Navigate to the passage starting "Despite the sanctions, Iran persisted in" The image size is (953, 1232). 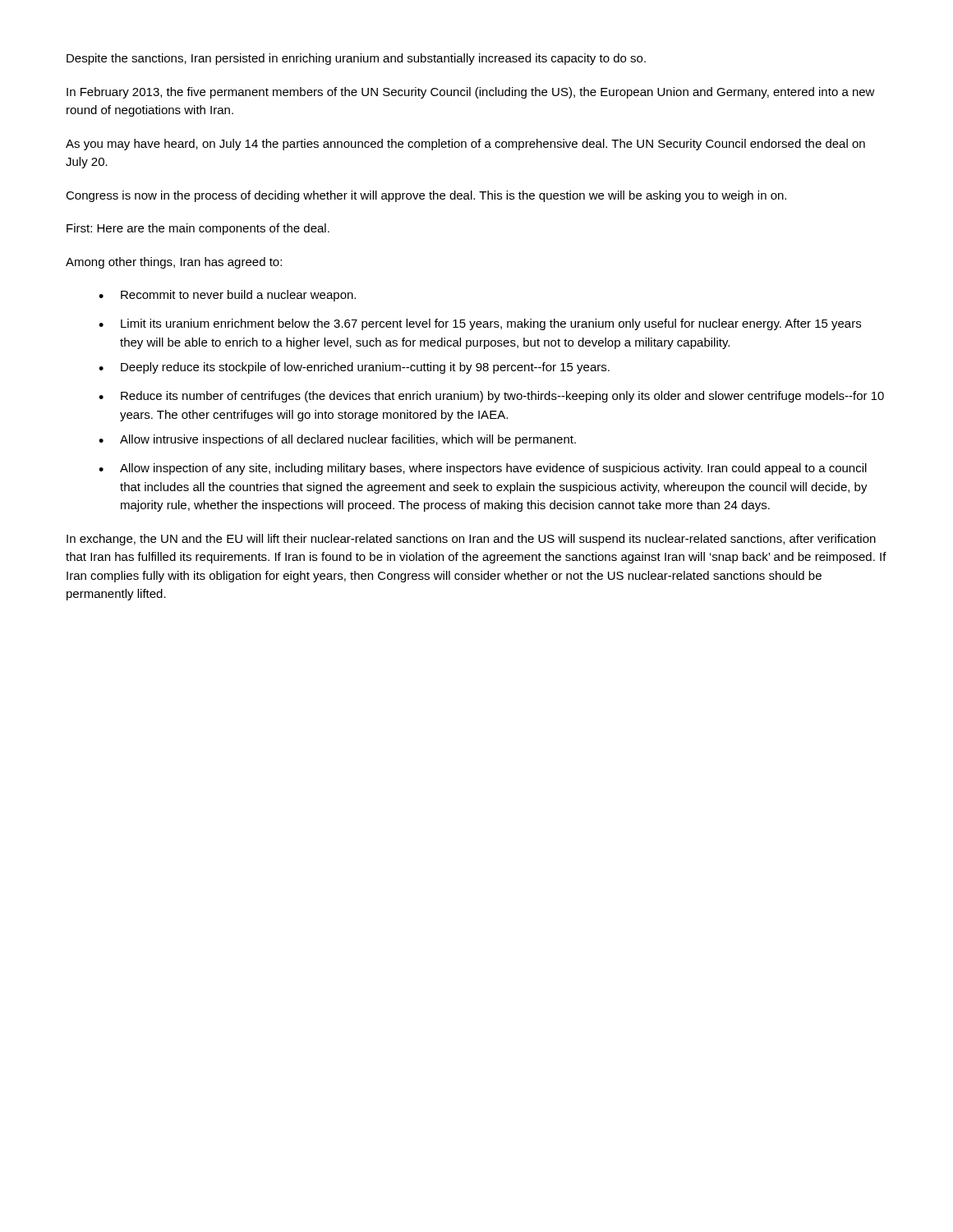click(x=356, y=58)
